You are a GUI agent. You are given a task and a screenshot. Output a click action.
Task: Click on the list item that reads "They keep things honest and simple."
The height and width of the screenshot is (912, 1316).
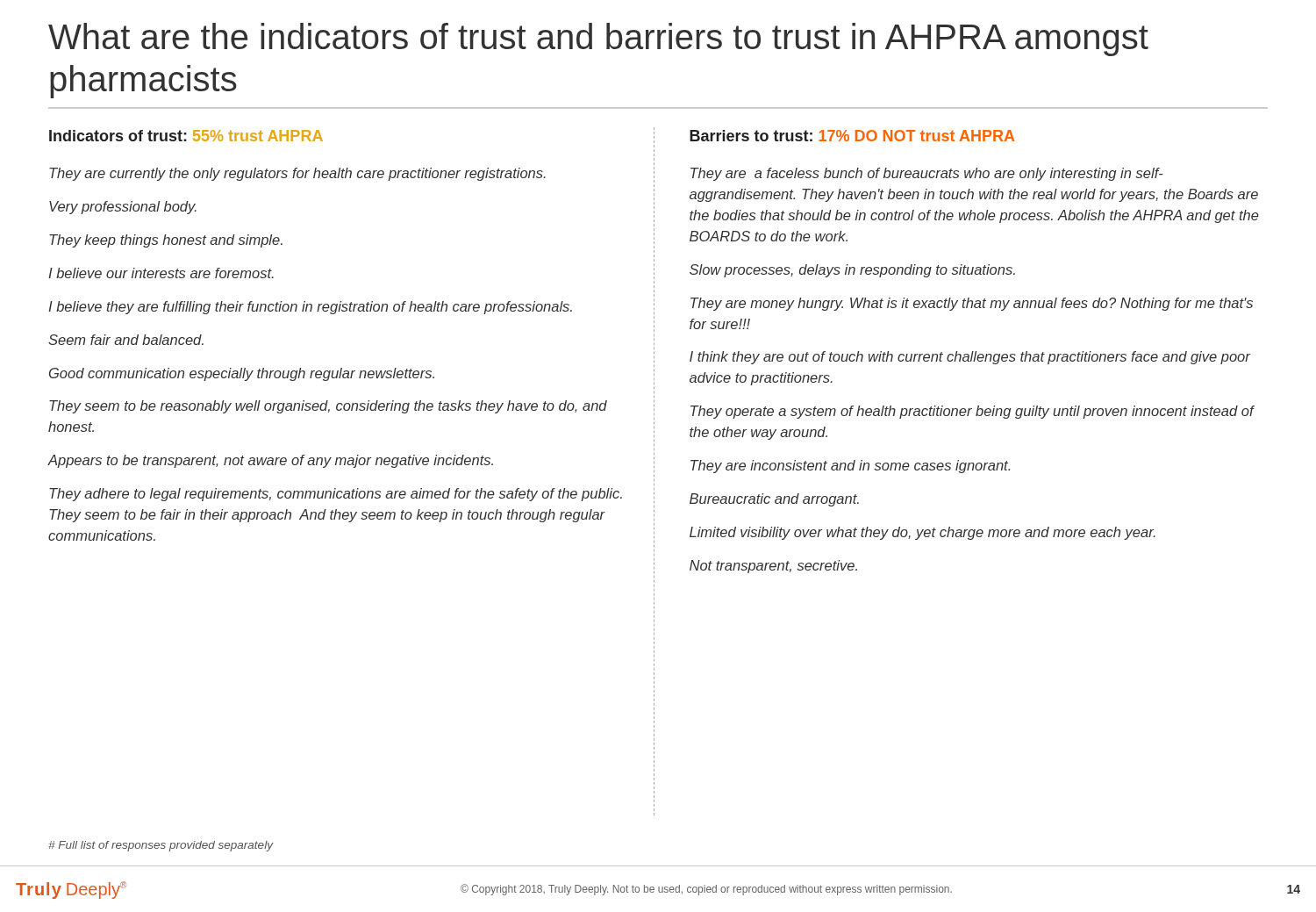[166, 239]
